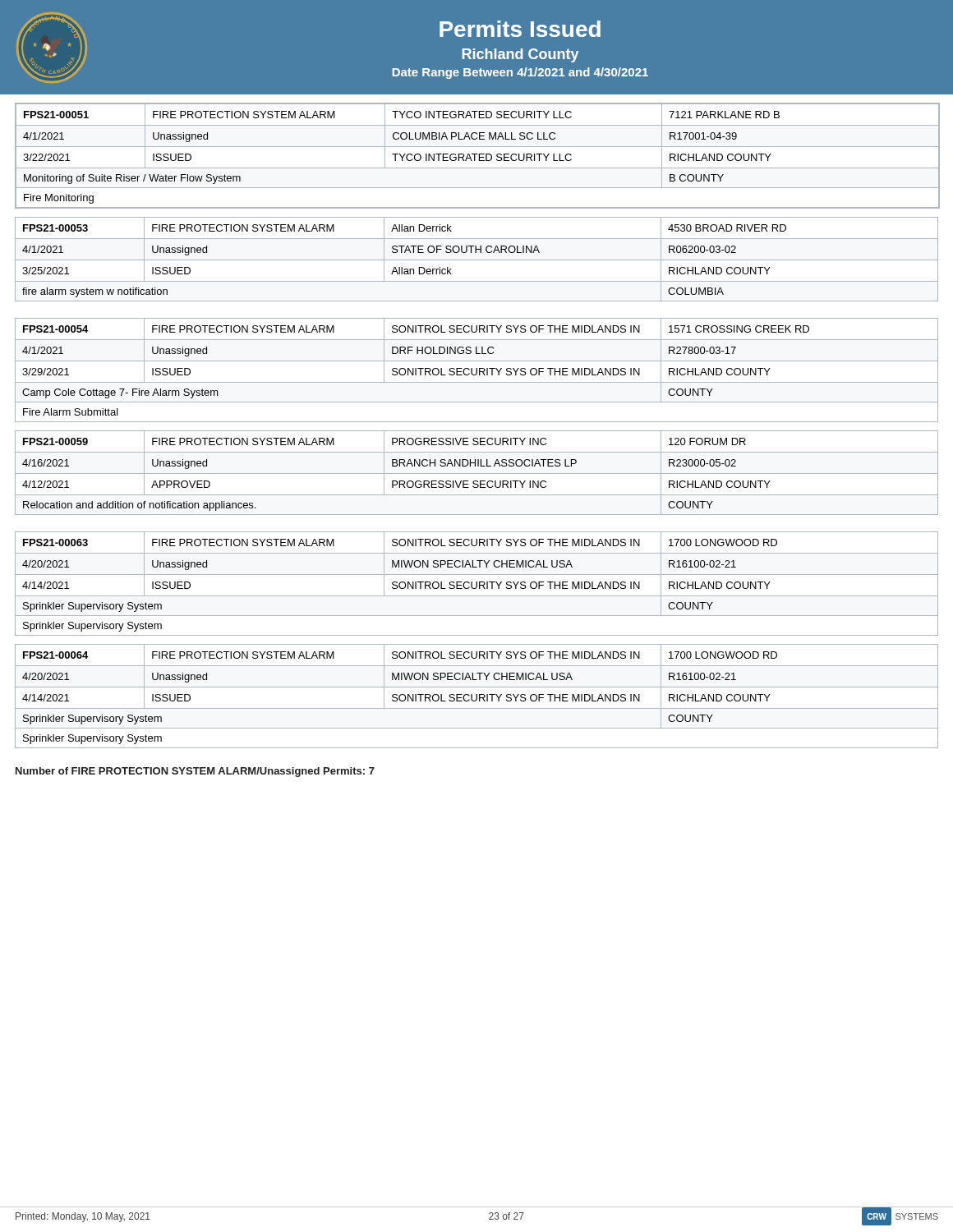The width and height of the screenshot is (953, 1232).
Task: Click on the passage starting "Number of FIRE PROTECTION SYSTEM"
Action: pos(195,771)
